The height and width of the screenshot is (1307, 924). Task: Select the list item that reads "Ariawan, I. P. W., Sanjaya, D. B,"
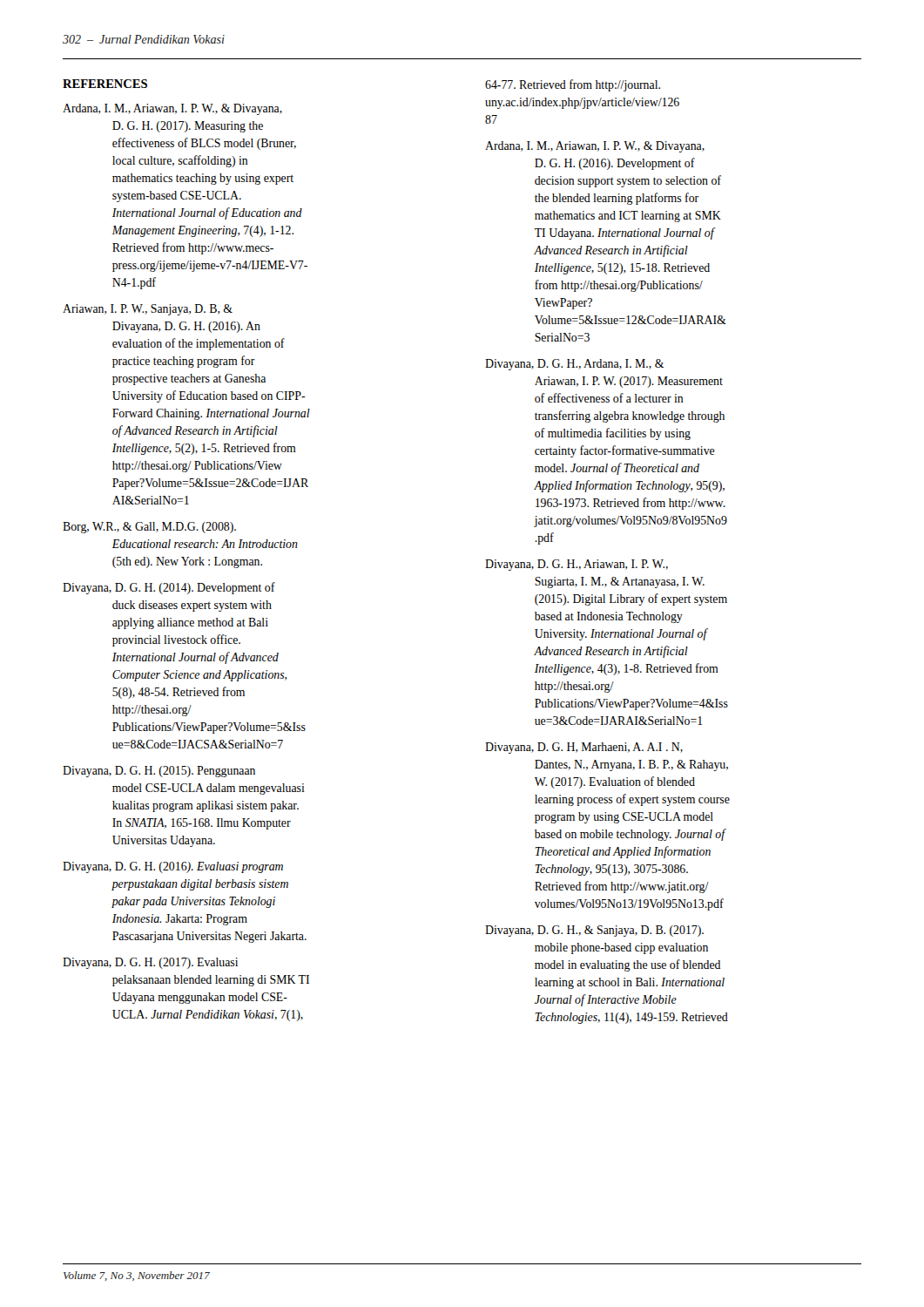(x=186, y=405)
